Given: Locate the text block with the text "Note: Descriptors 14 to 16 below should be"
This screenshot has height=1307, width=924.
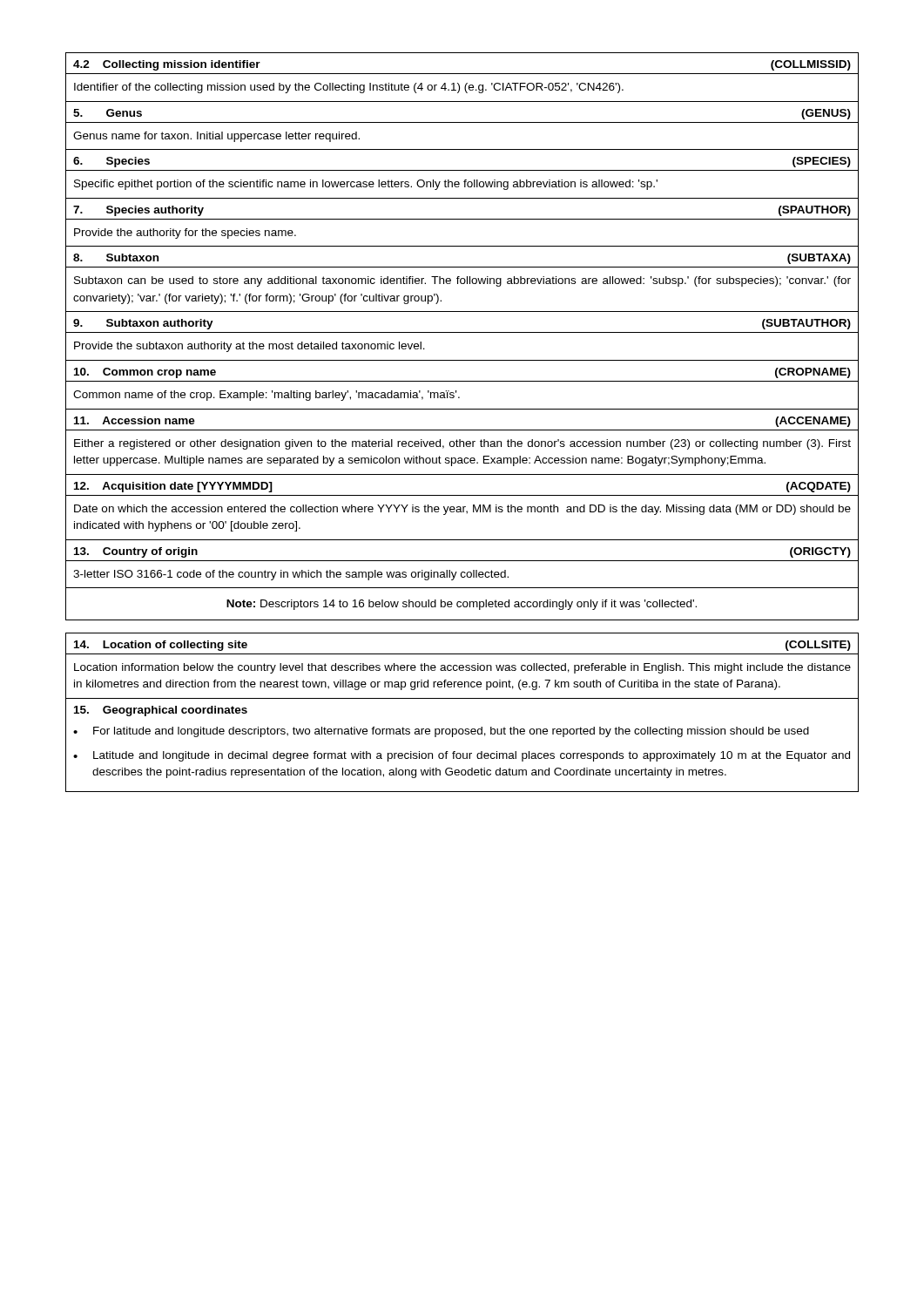Looking at the screenshot, I should [462, 604].
